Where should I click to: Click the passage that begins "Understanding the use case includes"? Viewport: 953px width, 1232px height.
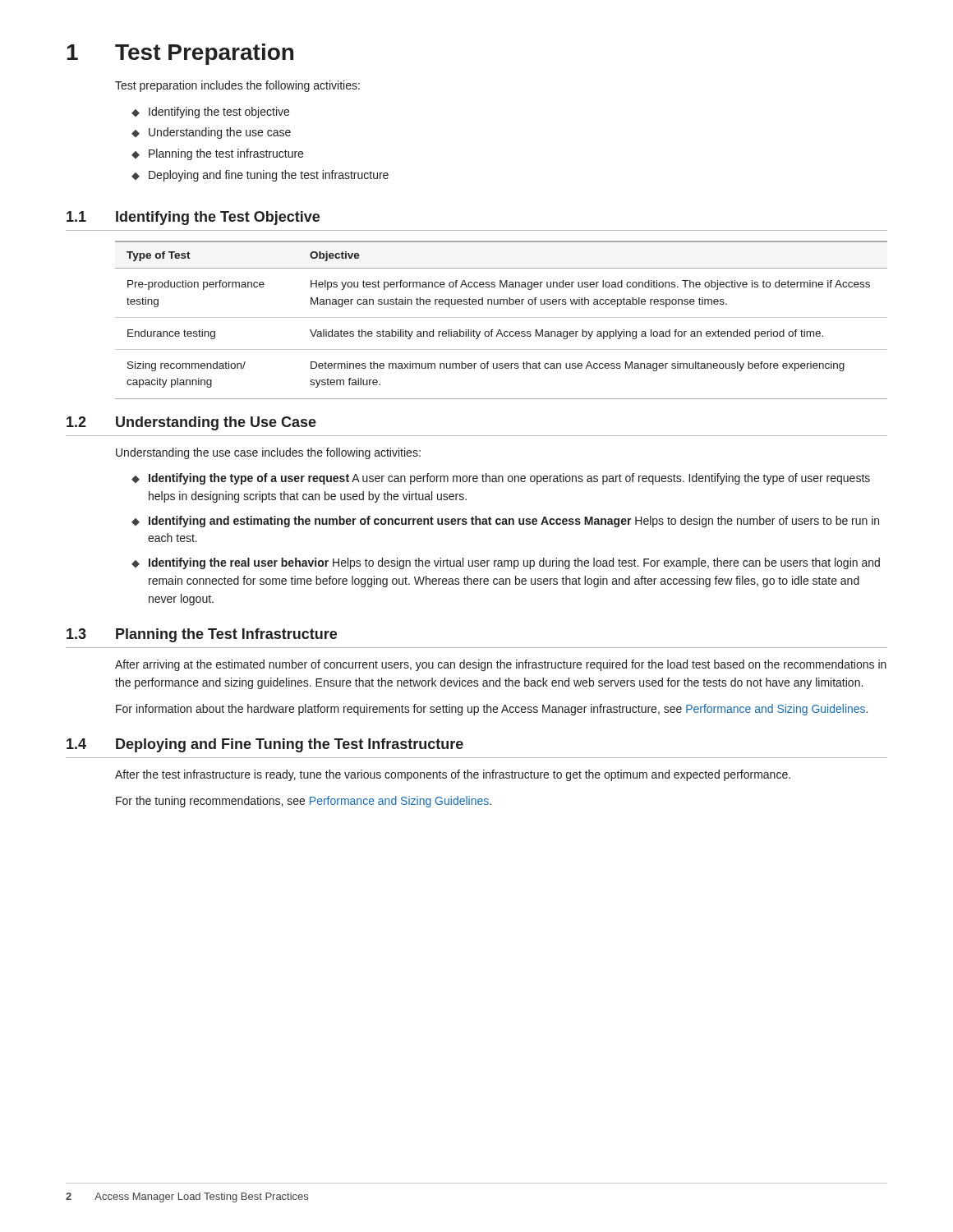pos(268,452)
